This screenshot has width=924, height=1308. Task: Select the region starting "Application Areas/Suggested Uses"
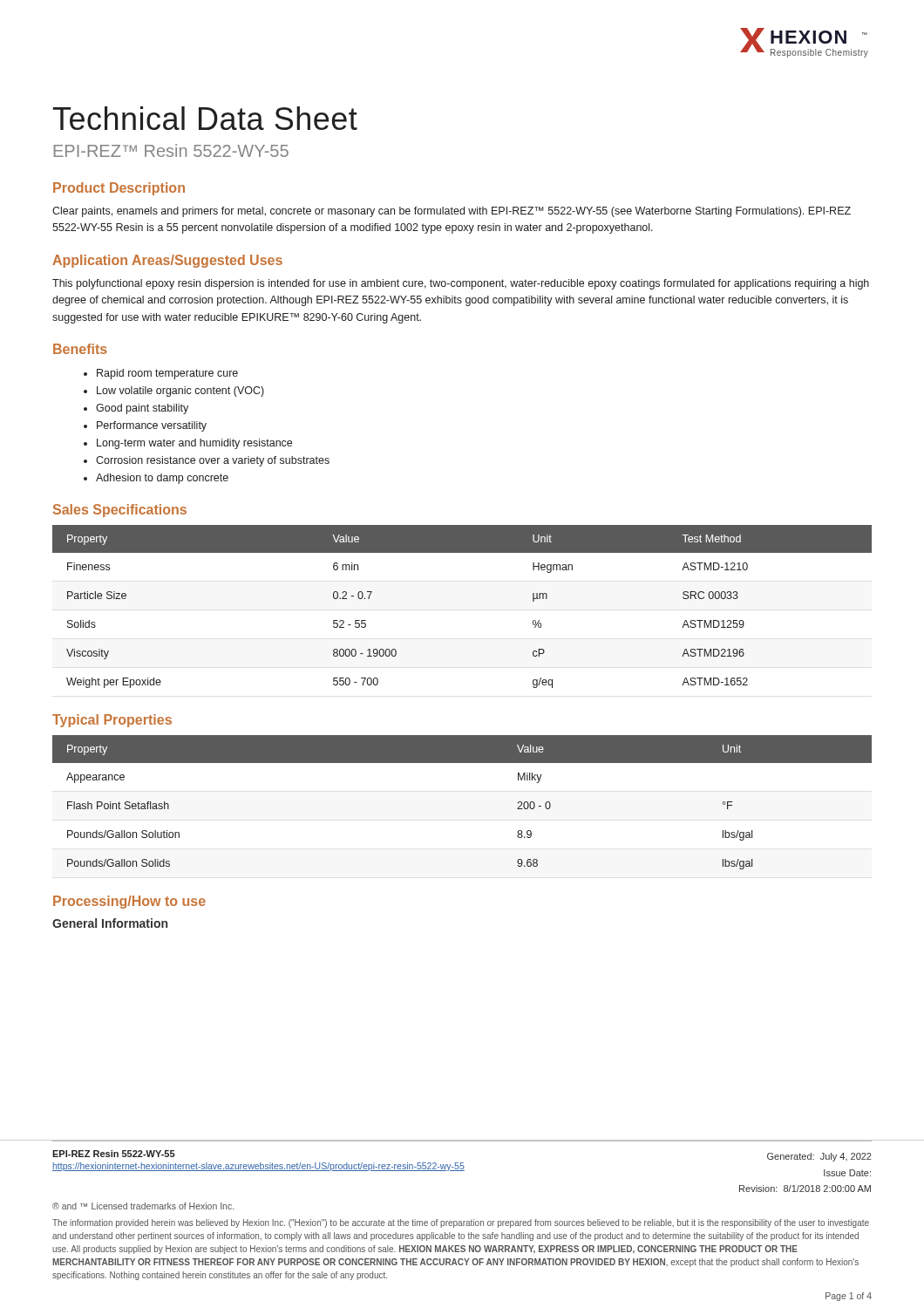168,260
